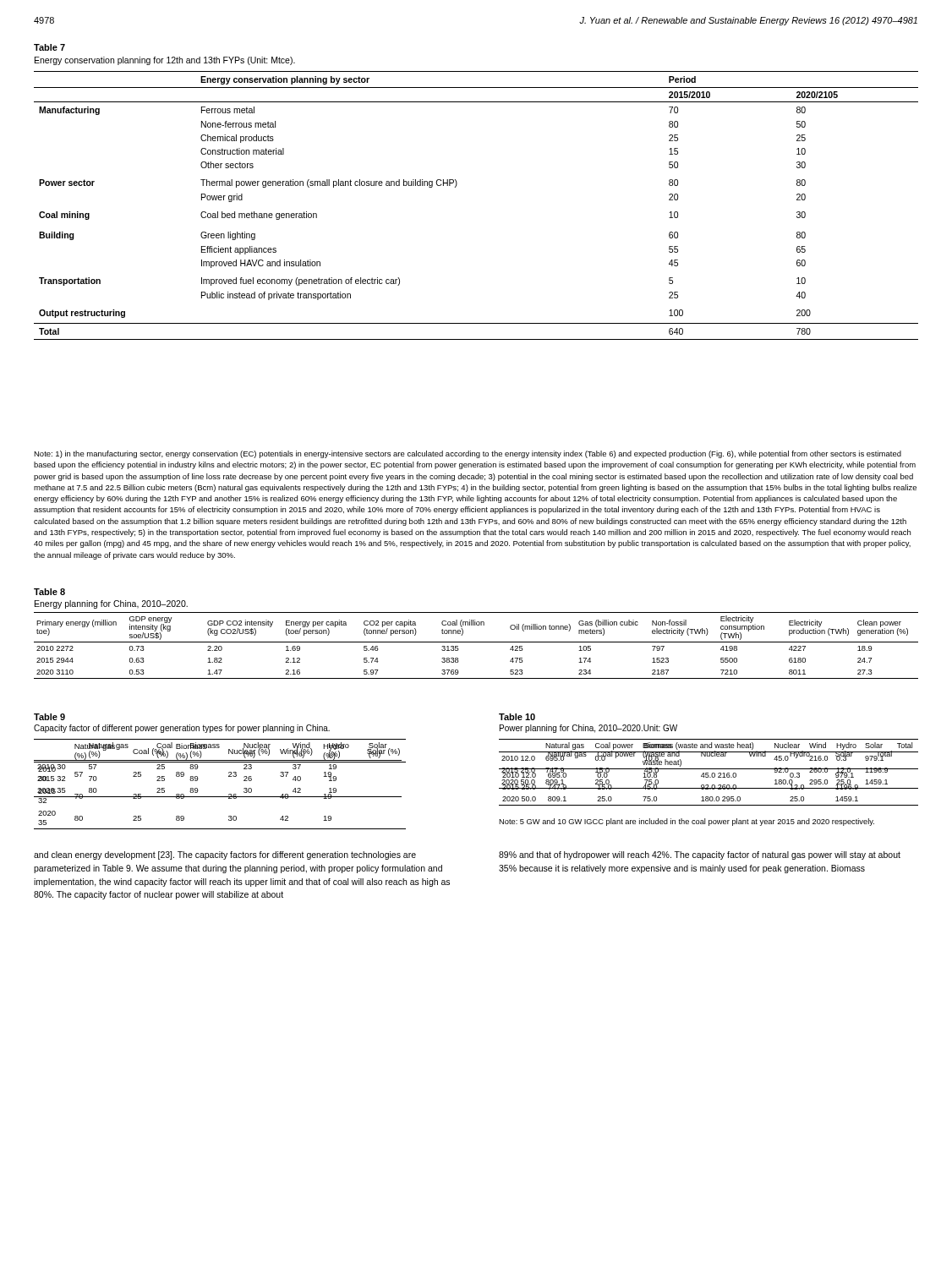
Task: Locate the table with the text "180.0 295.0"
Action: click(x=709, y=772)
